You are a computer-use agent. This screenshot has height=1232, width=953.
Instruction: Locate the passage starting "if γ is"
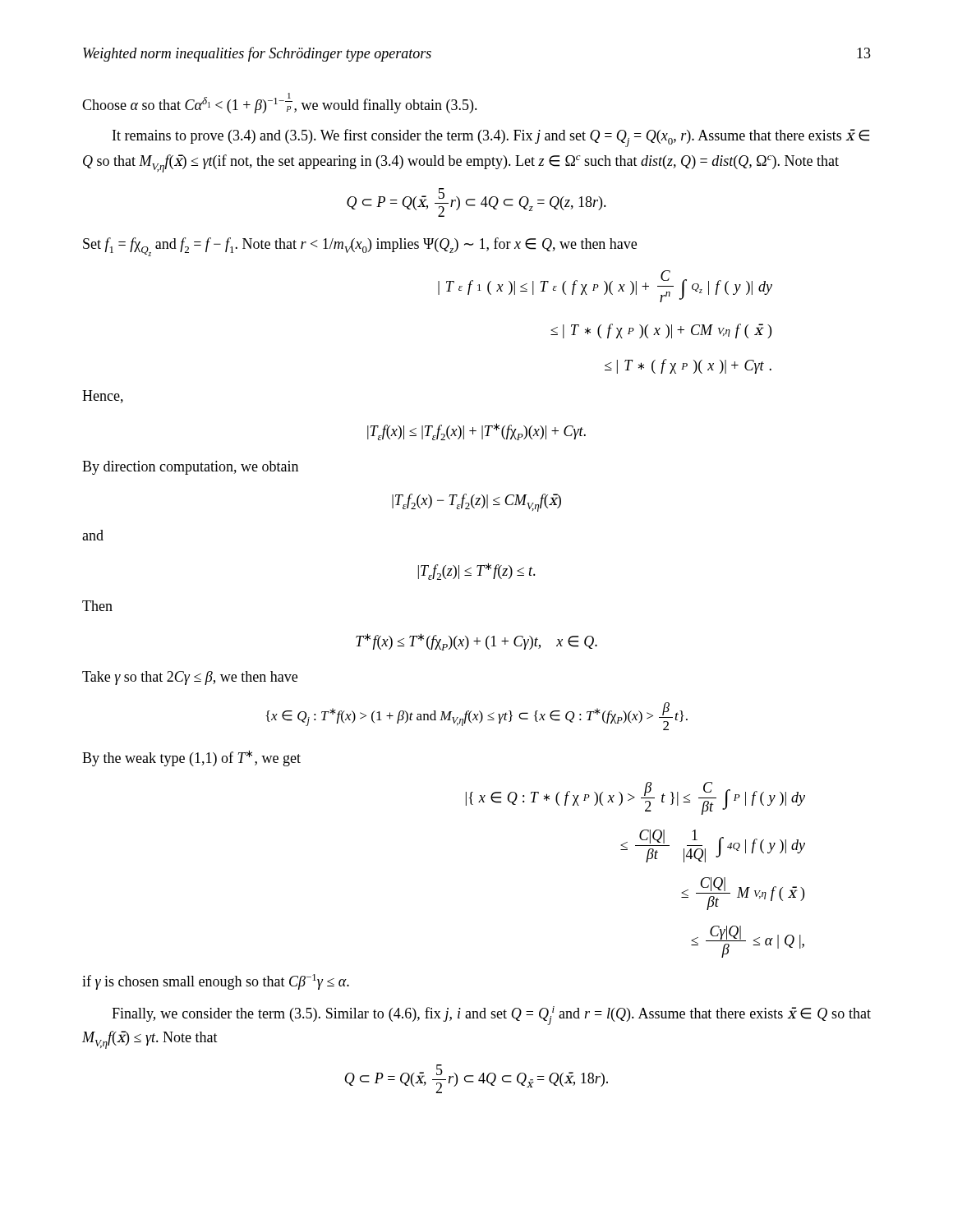pyautogui.click(x=216, y=982)
